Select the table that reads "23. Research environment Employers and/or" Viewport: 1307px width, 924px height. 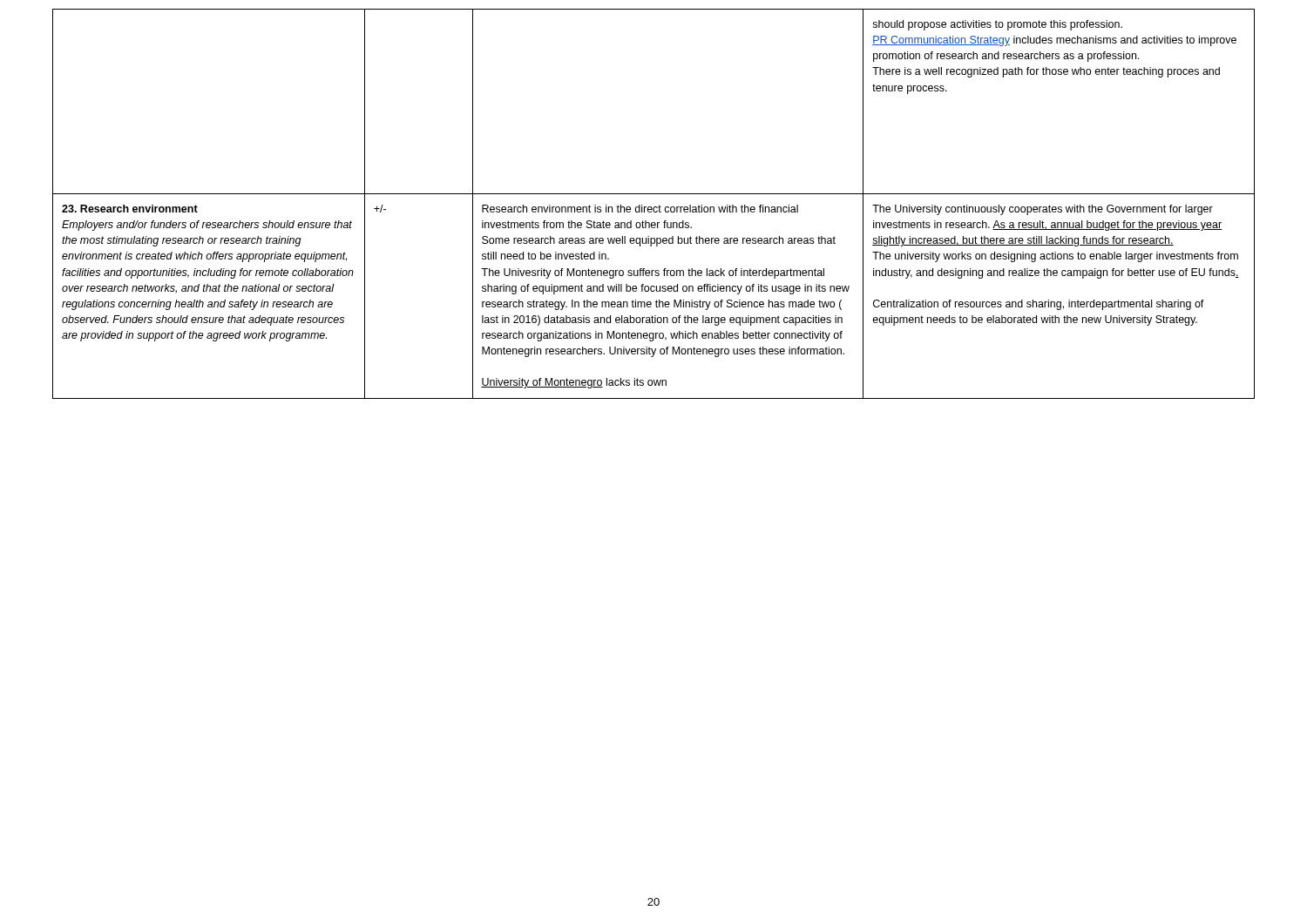click(x=654, y=199)
